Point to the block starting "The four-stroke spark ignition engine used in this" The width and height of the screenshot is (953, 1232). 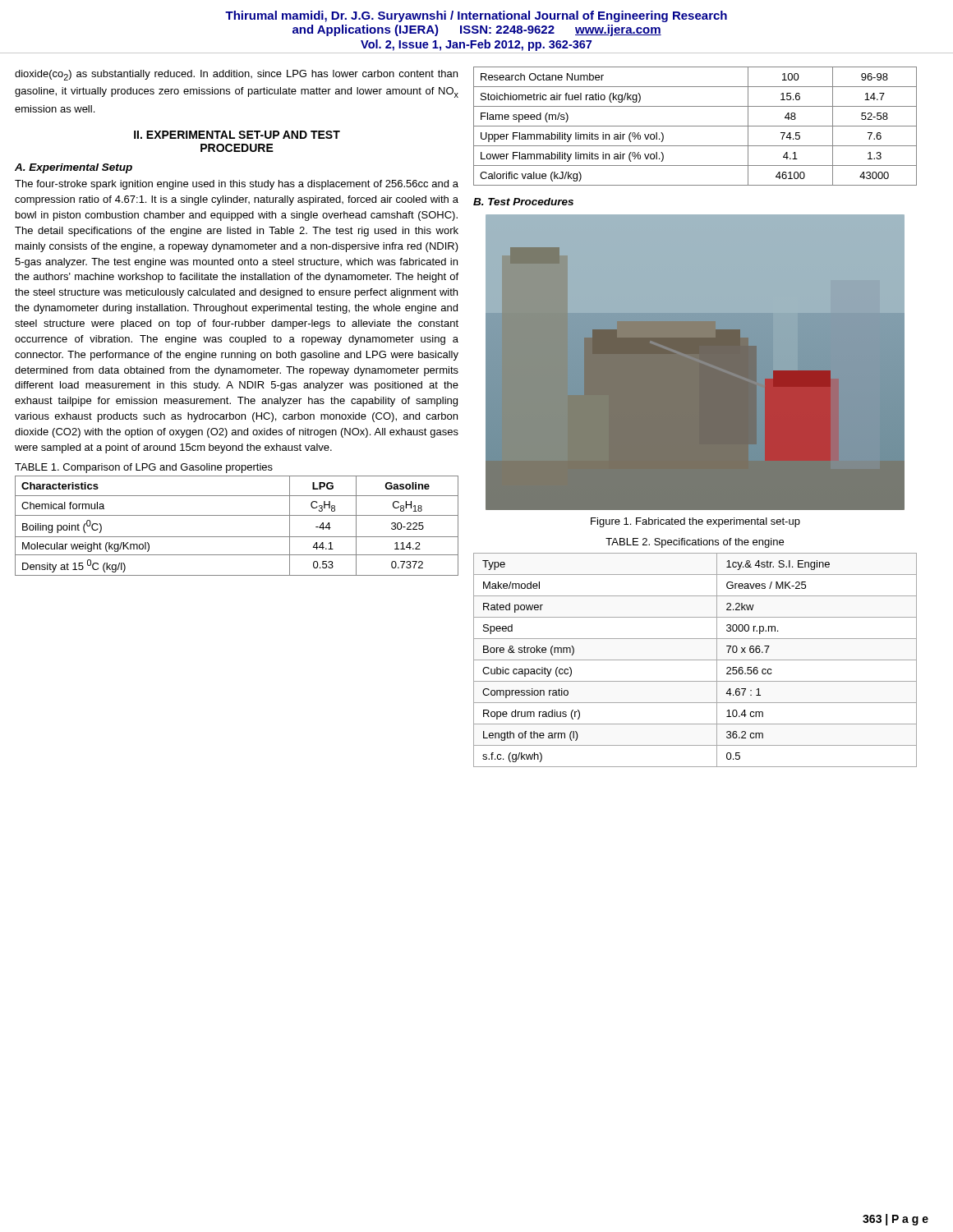pyautogui.click(x=237, y=315)
